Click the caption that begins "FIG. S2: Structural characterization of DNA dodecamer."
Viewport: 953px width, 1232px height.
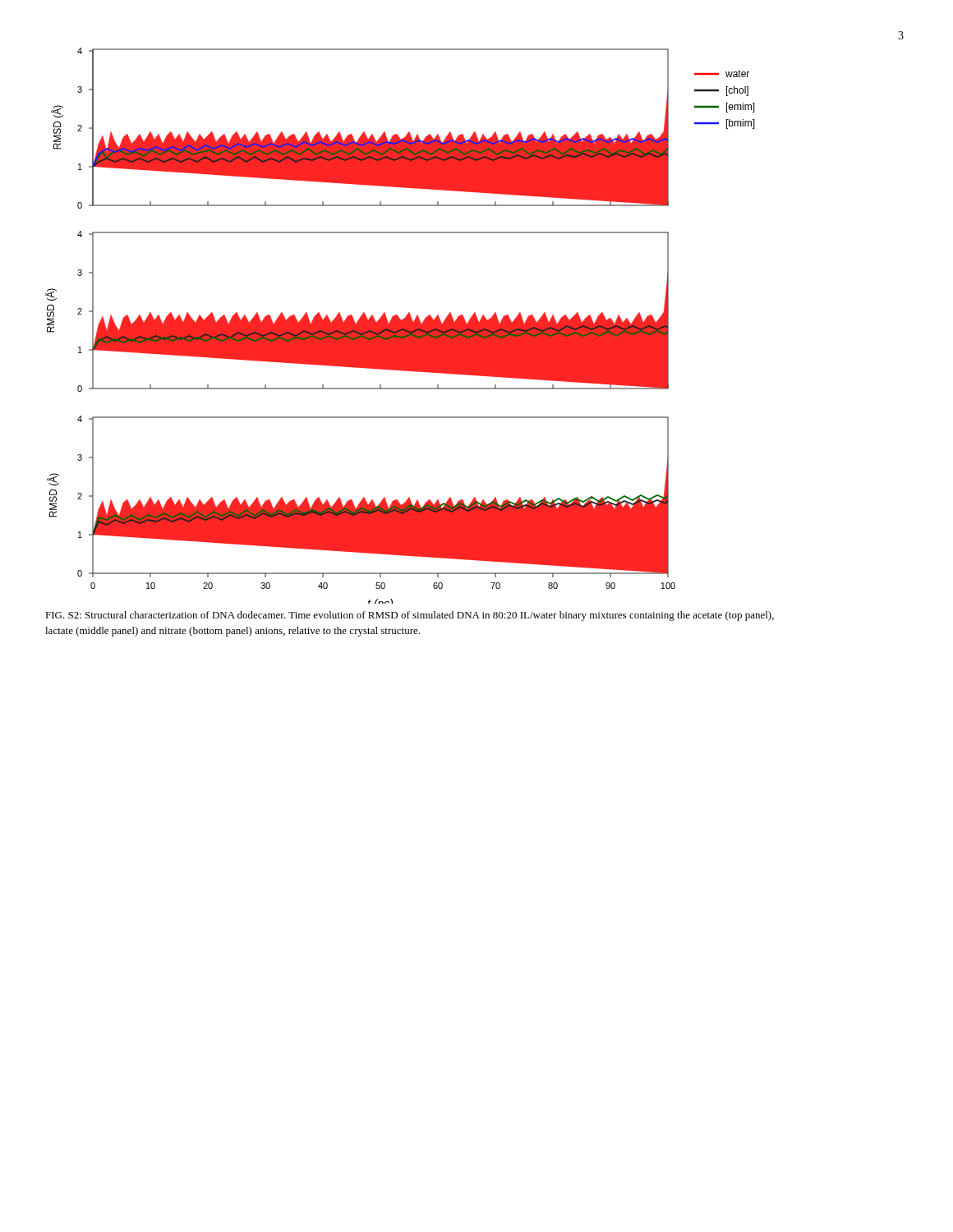click(410, 623)
